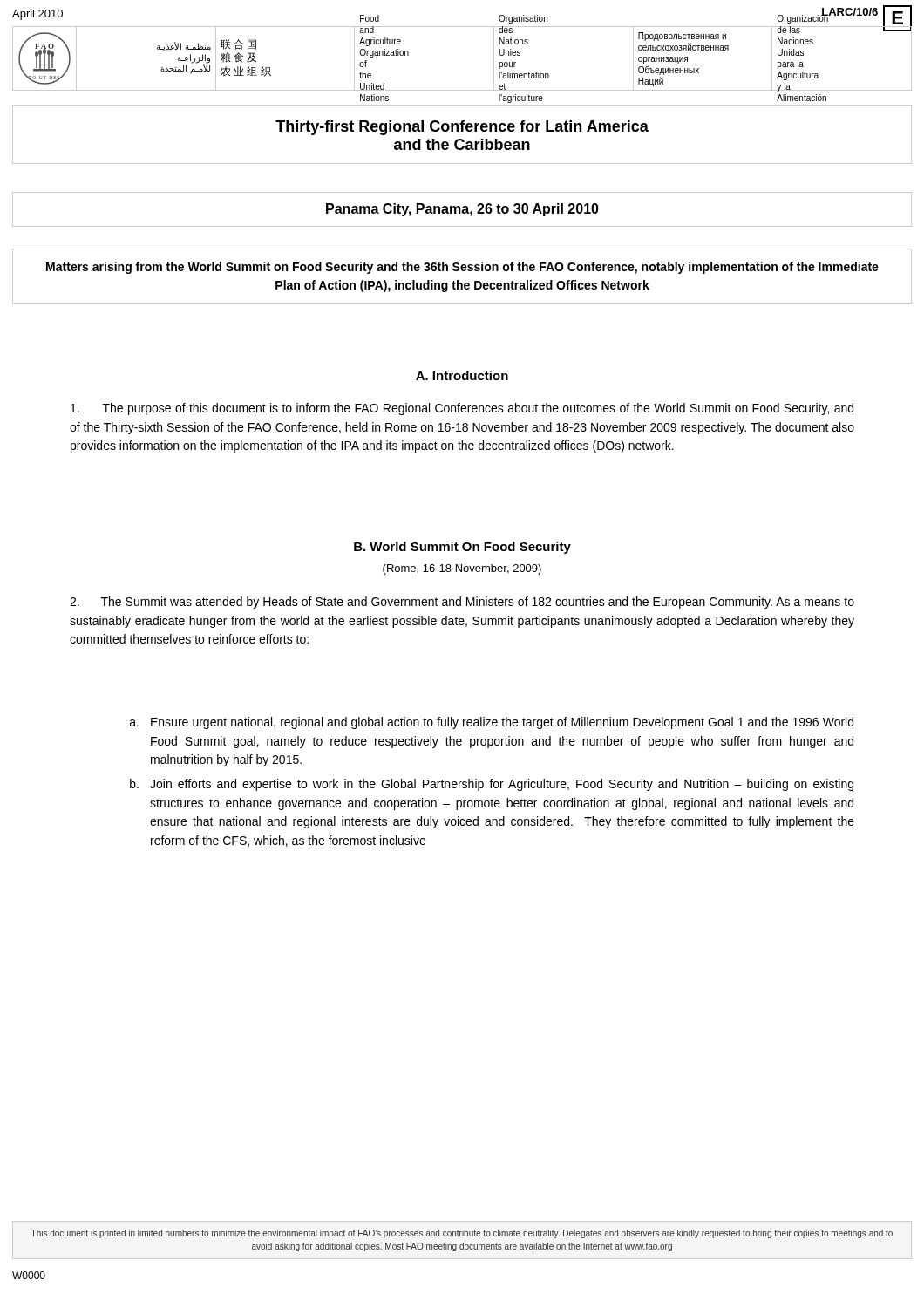Find the block on this page that starts "a. Ensure urgent national, regional and global"

pyautogui.click(x=462, y=742)
